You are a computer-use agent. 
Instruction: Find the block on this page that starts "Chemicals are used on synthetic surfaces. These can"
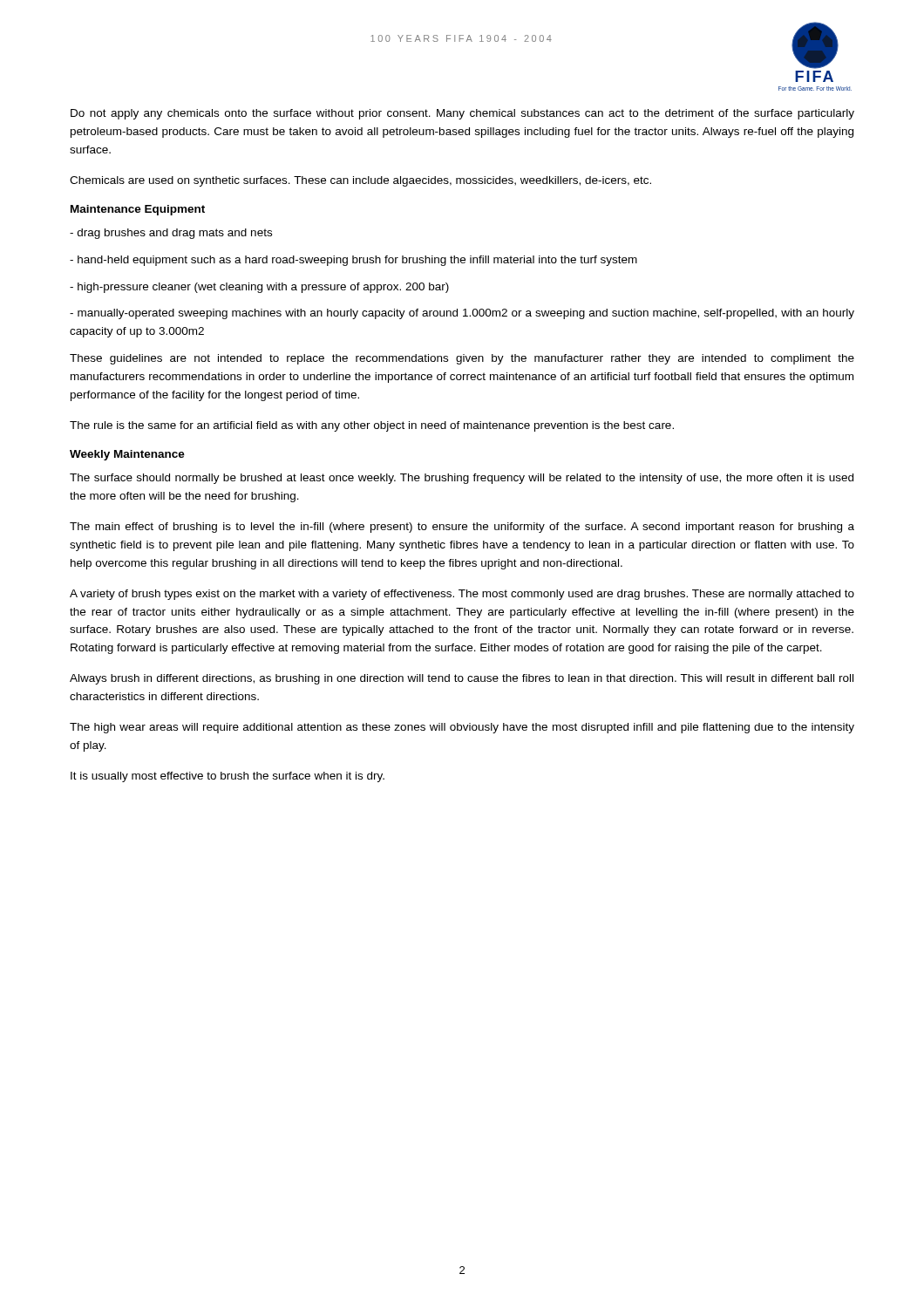pyautogui.click(x=361, y=180)
